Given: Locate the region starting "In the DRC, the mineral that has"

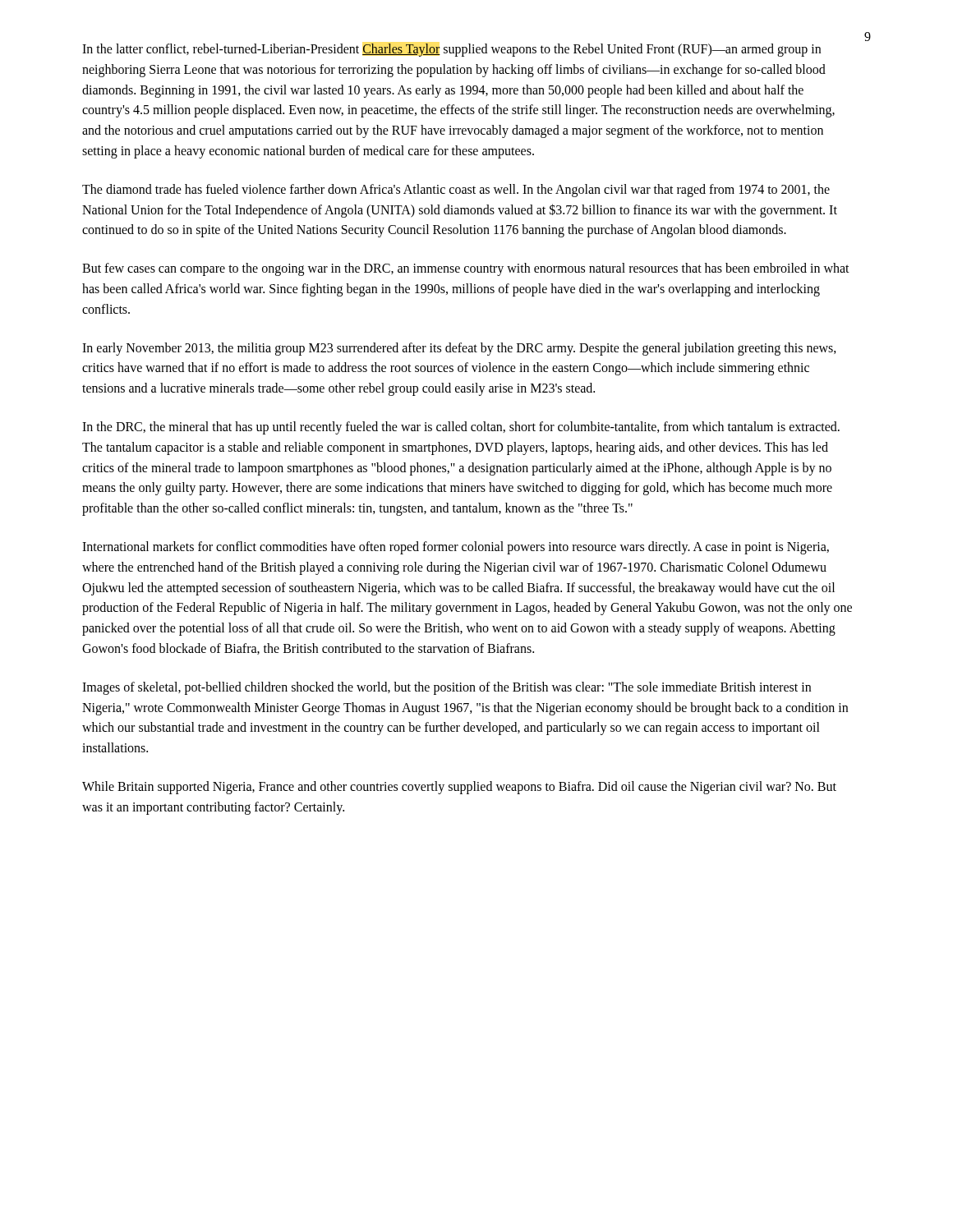Looking at the screenshot, I should (461, 467).
